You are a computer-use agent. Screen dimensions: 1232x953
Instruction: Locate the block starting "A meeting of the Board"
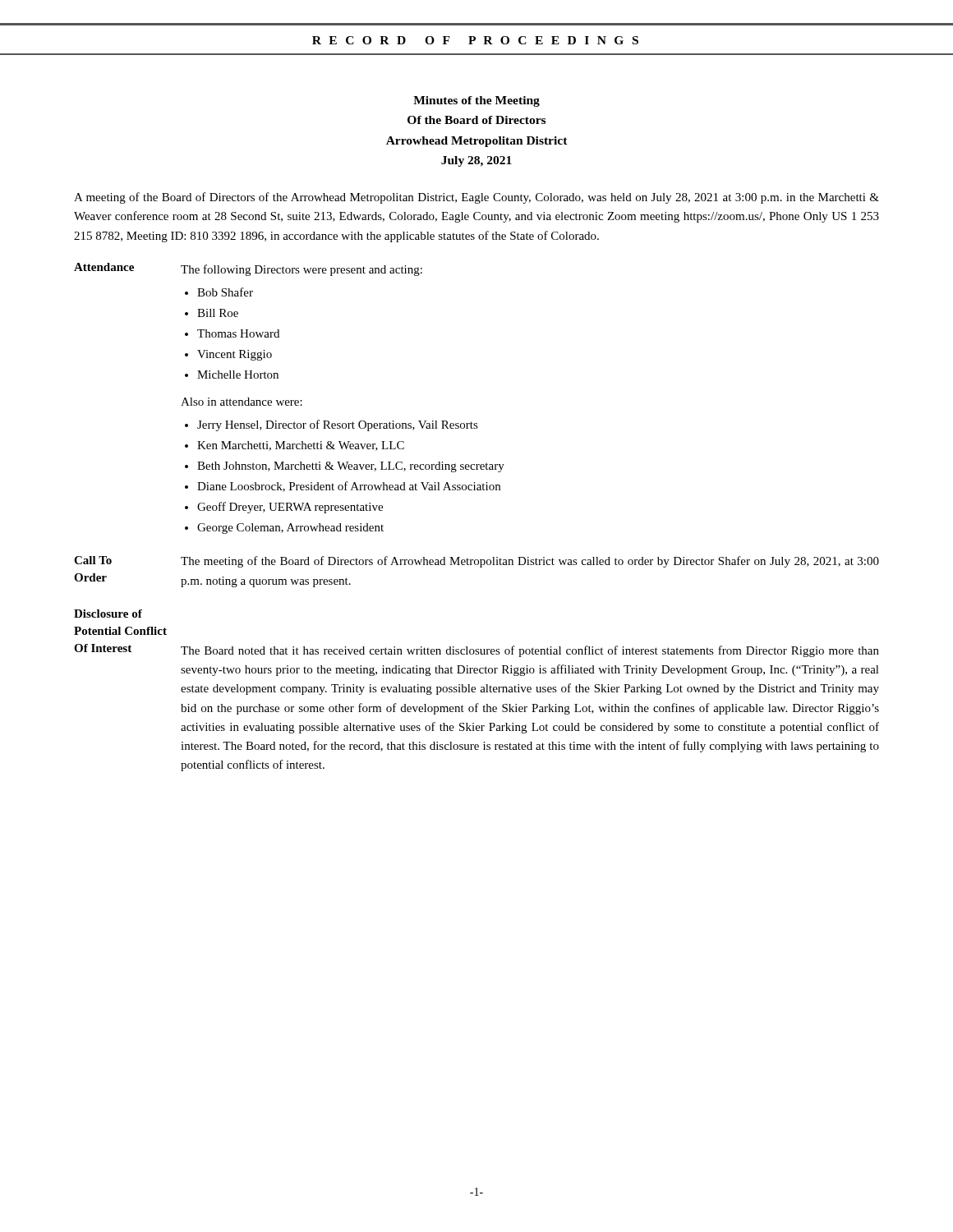476,216
